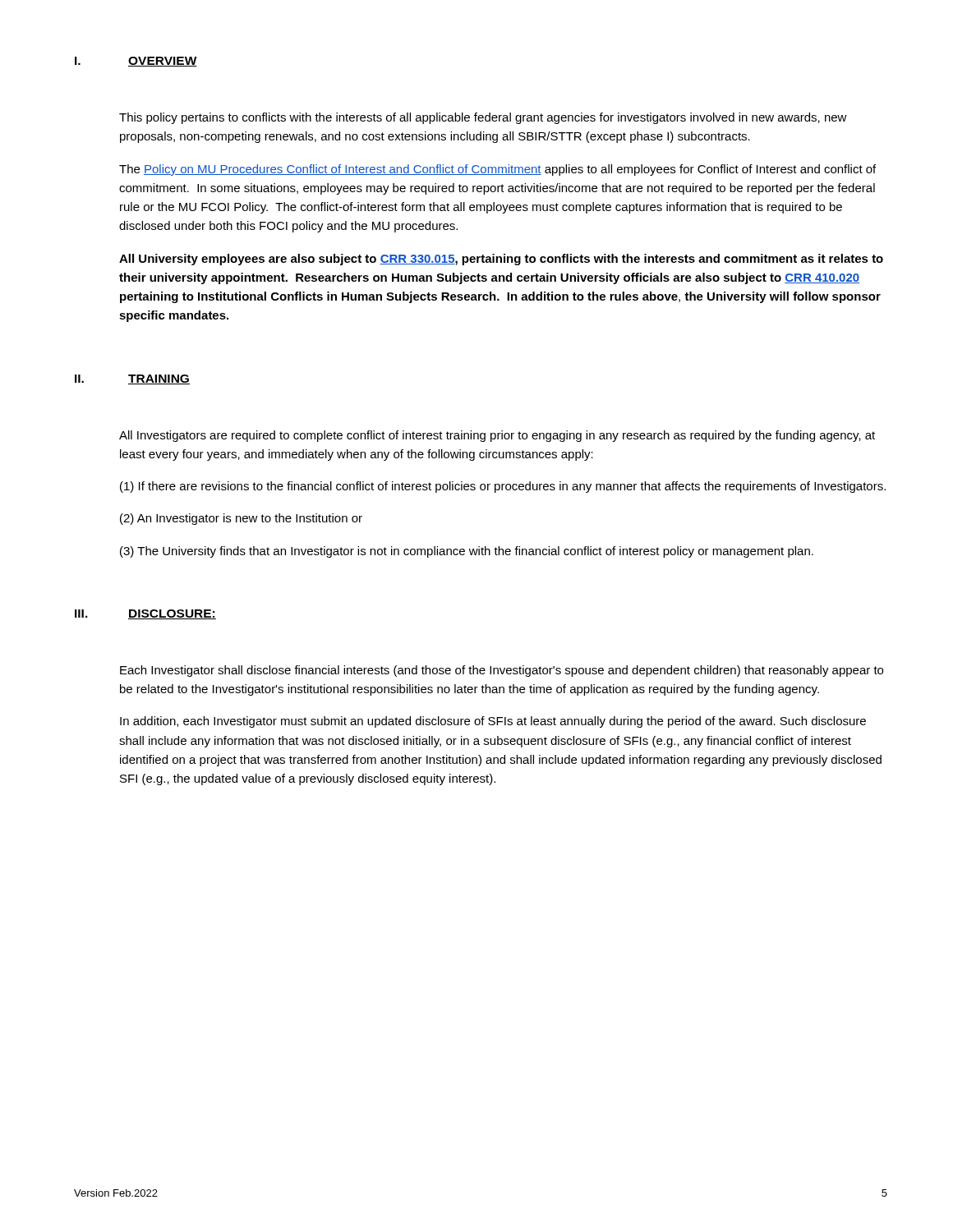Viewport: 953px width, 1232px height.
Task: Find the text block that says "The Policy on MU"
Action: tap(498, 197)
